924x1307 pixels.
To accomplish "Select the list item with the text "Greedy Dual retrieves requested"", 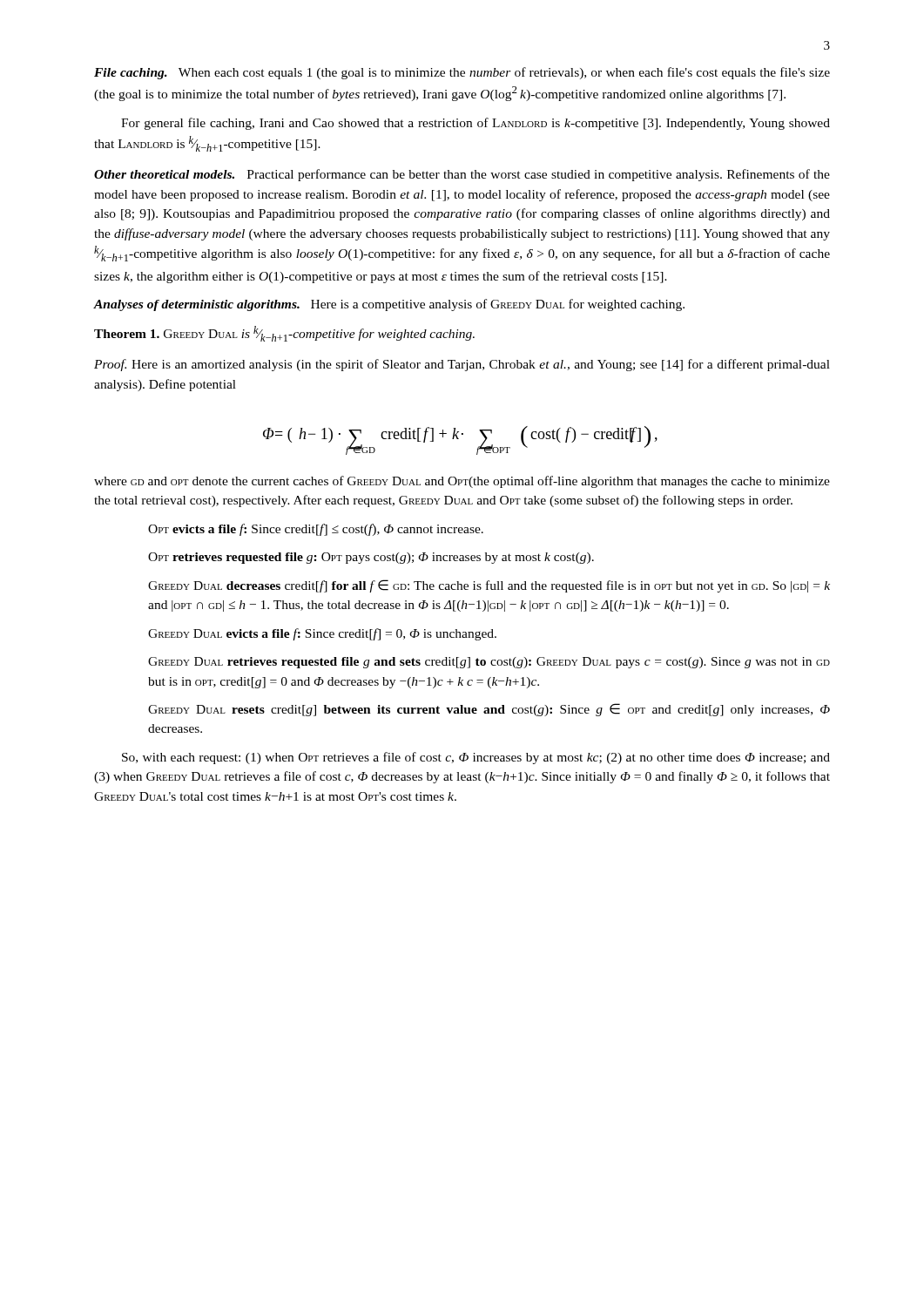I will (489, 671).
